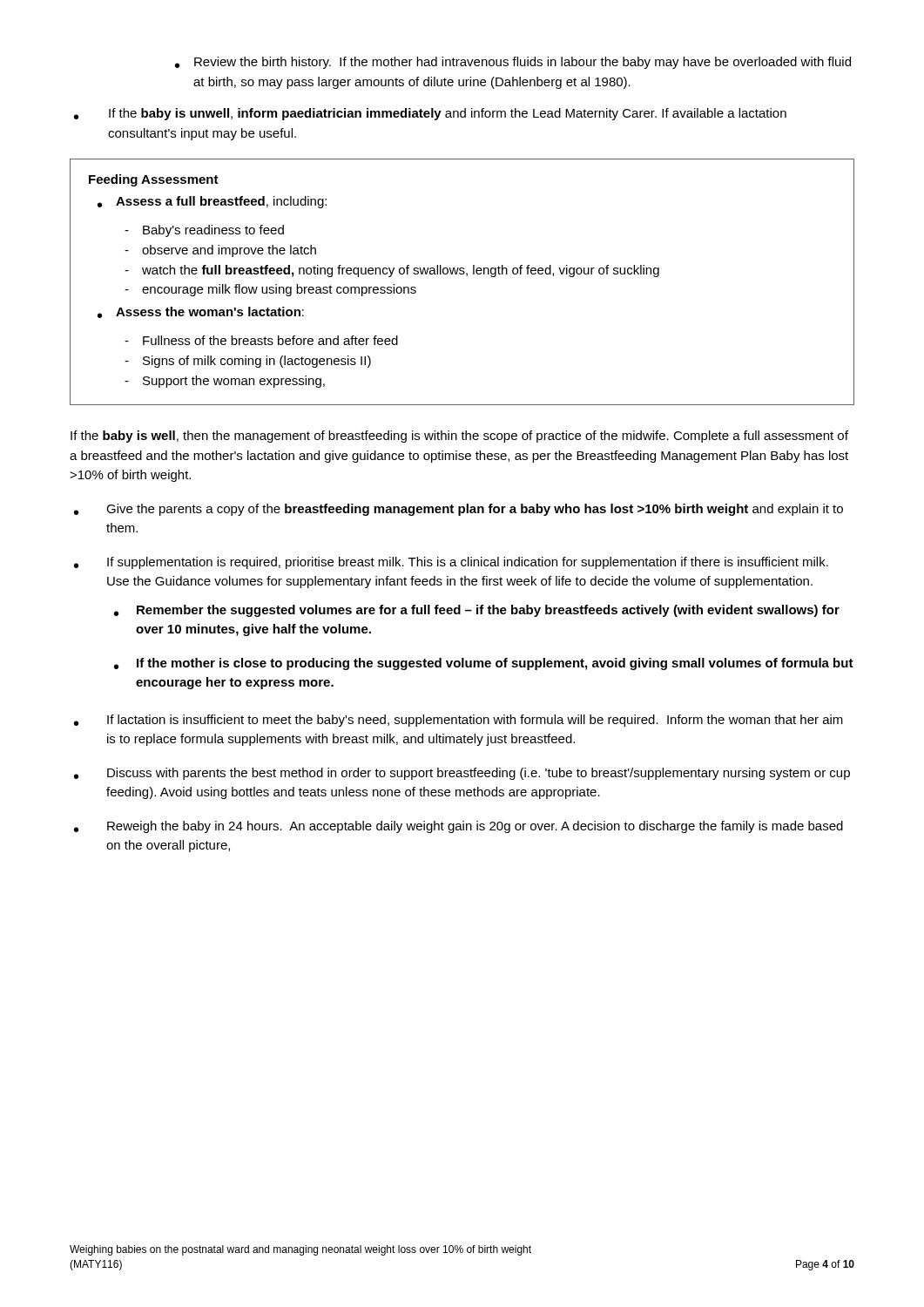Viewport: 924px width, 1307px height.
Task: Click the passage that begins "• If lactation"
Action: pos(462,730)
